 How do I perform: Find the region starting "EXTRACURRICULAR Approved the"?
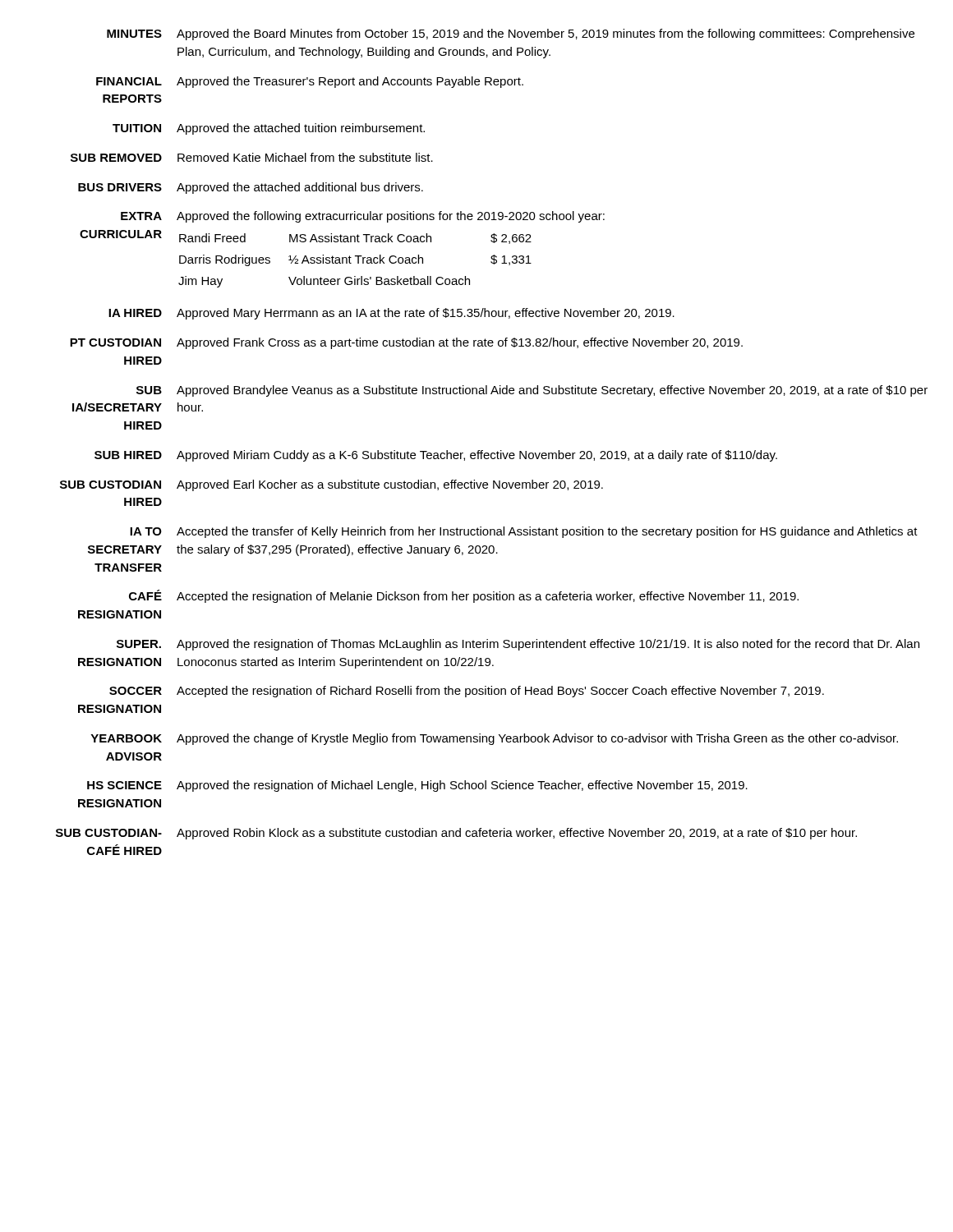click(x=363, y=217)
